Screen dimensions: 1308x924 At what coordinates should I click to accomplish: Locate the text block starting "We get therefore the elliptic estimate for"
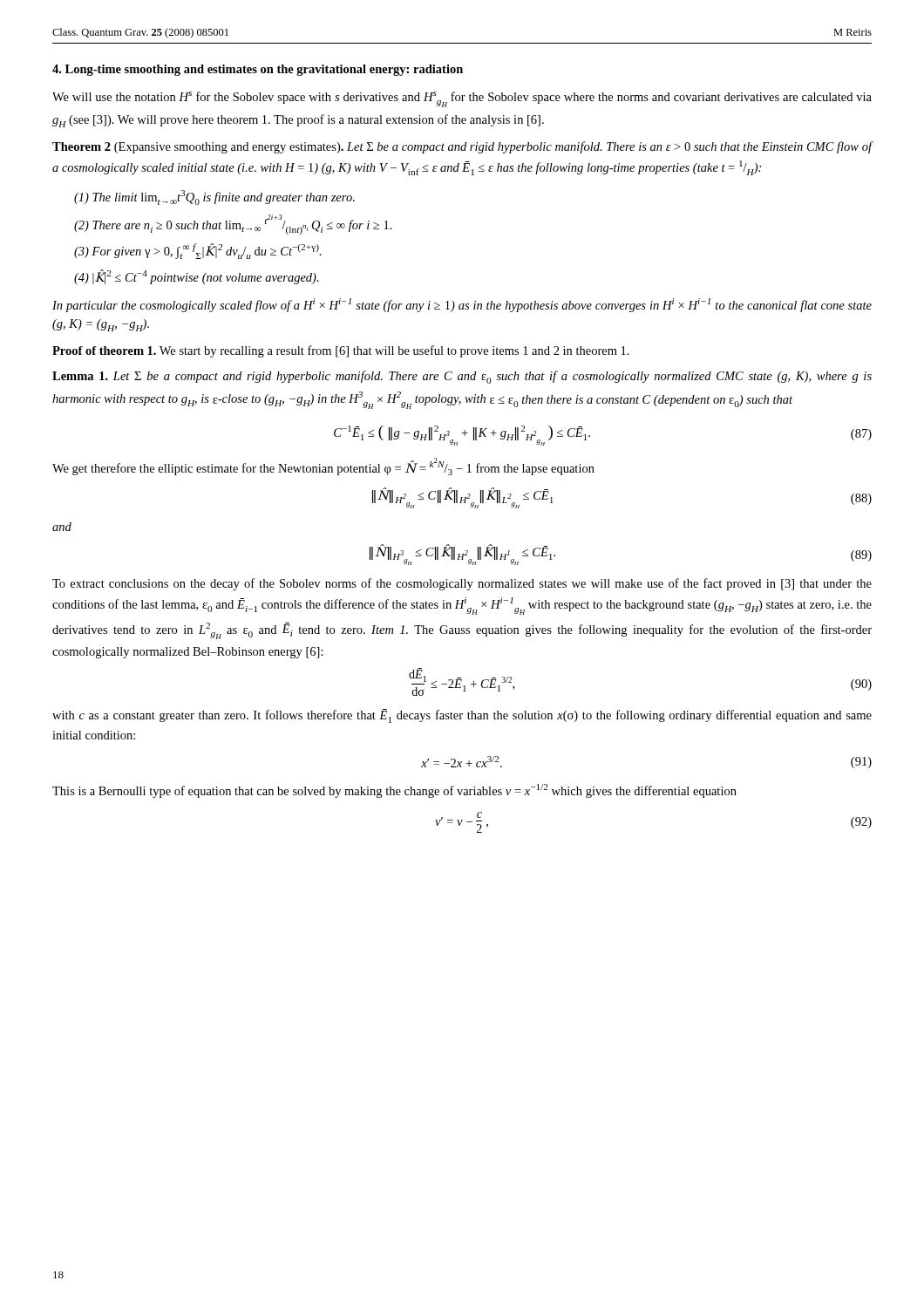pos(323,467)
